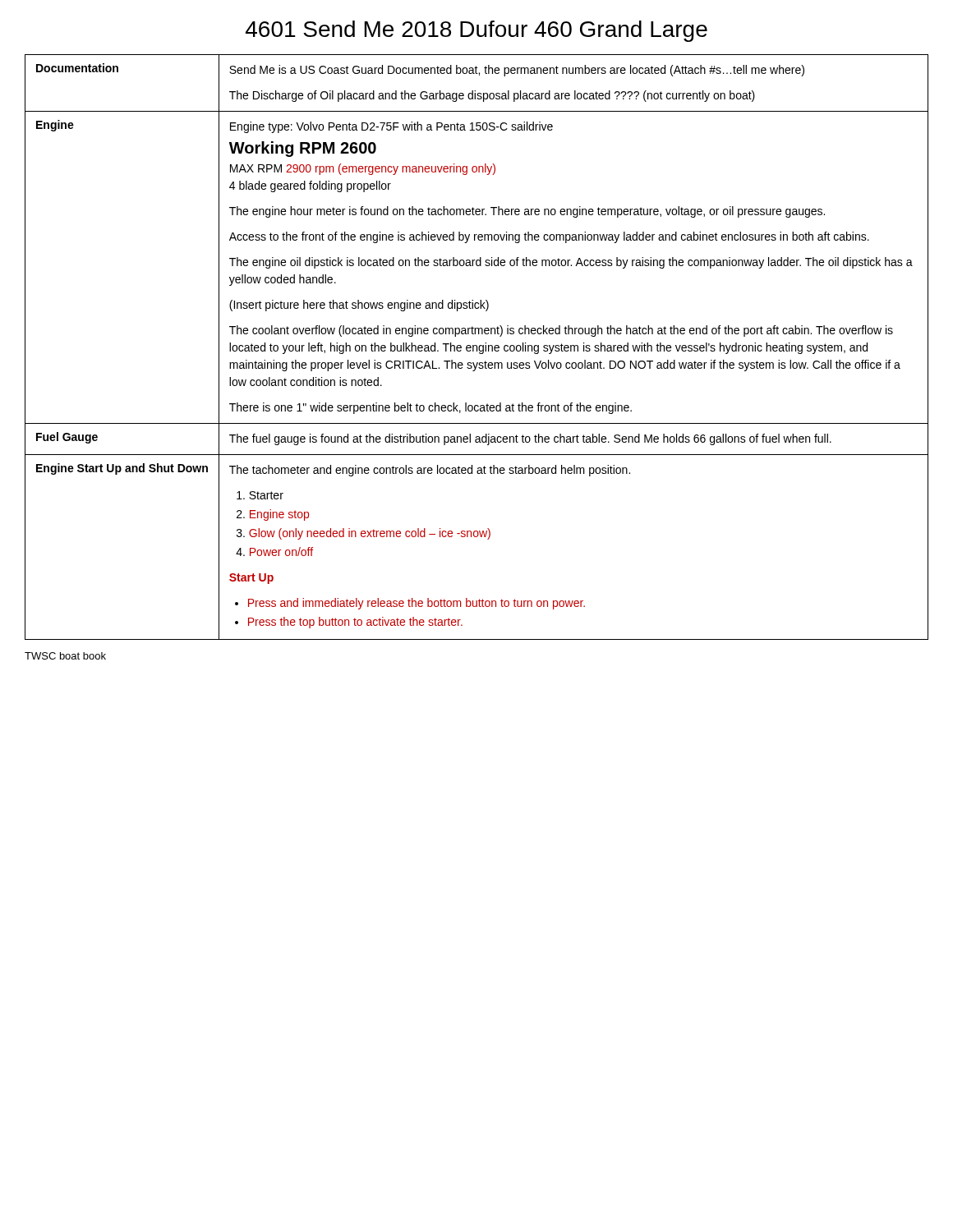953x1232 pixels.
Task: Point to the passage starting "4601 Send Me"
Action: coord(476,29)
